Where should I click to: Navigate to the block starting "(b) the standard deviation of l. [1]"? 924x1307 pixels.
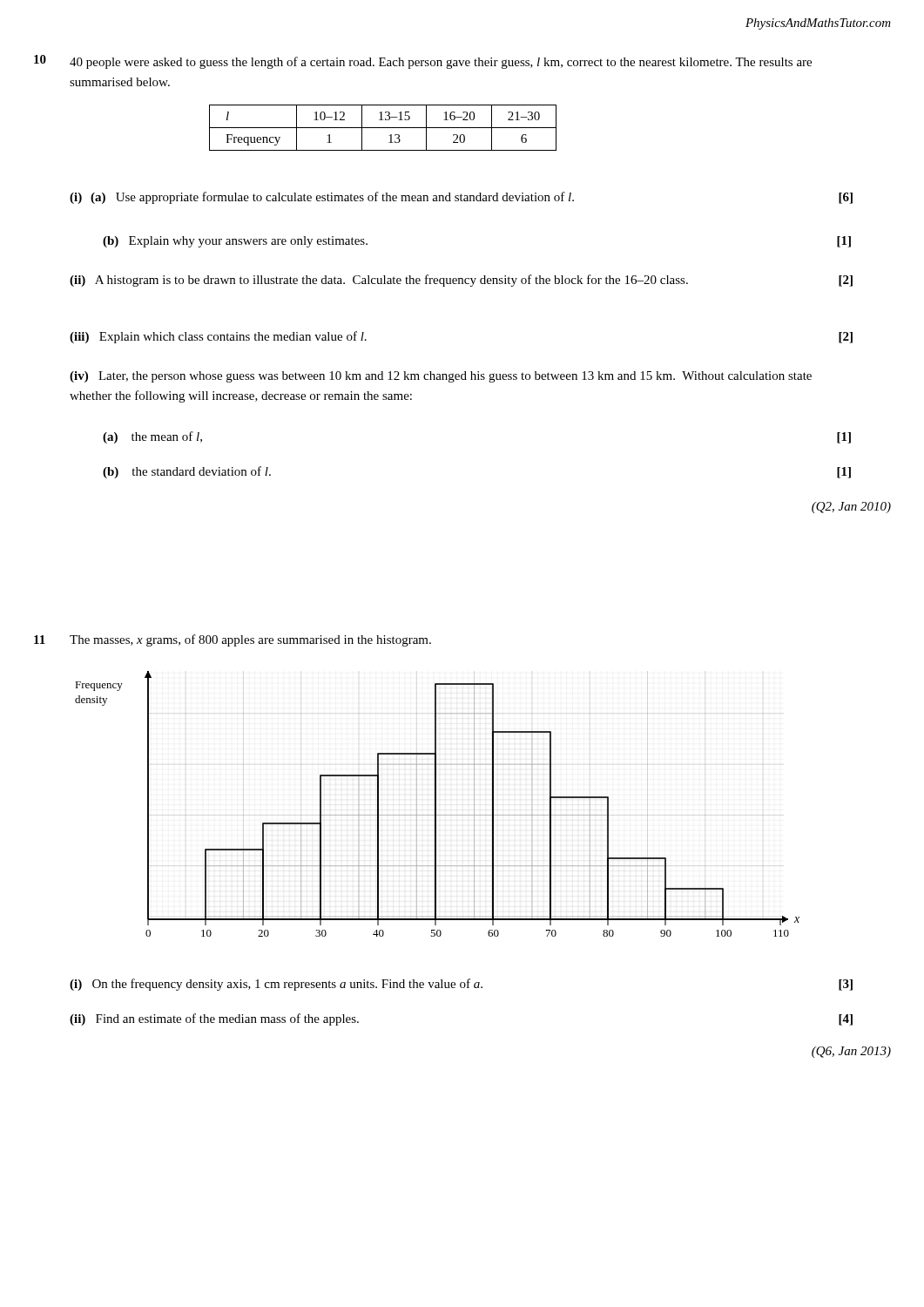[201, 471]
